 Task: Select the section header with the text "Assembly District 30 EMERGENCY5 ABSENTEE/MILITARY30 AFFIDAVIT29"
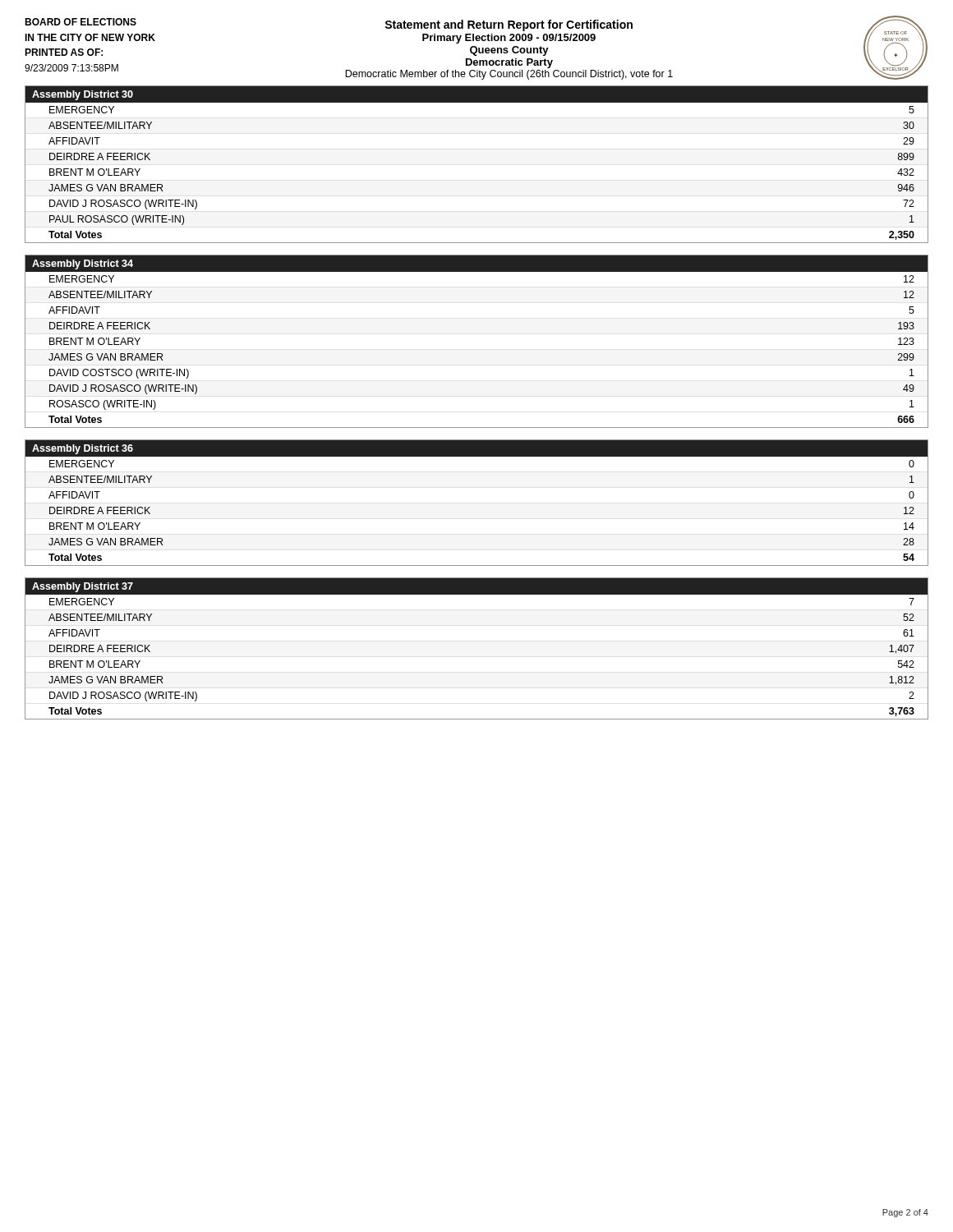pyautogui.click(x=476, y=164)
